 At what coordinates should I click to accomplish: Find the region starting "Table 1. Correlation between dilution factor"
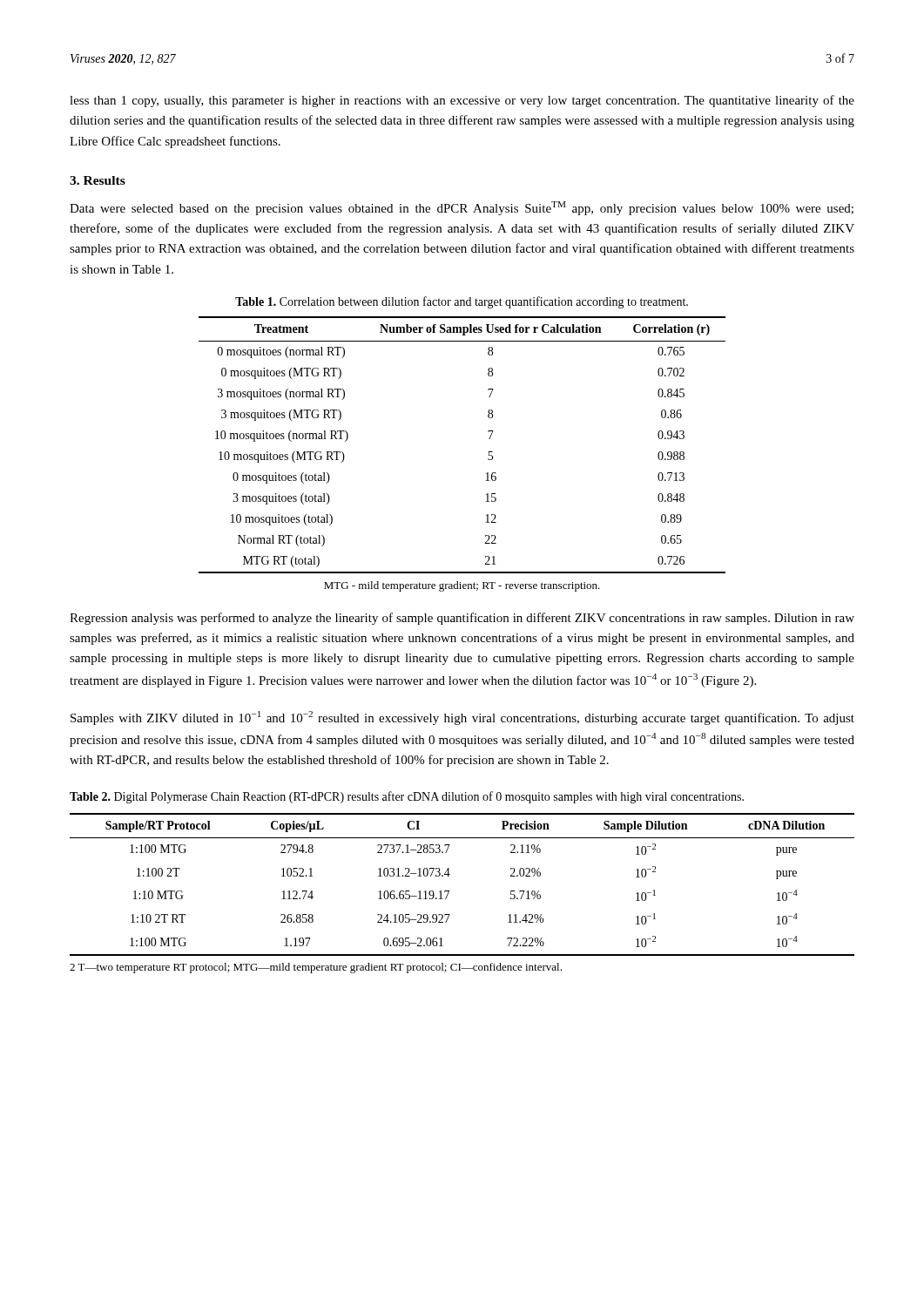click(462, 302)
